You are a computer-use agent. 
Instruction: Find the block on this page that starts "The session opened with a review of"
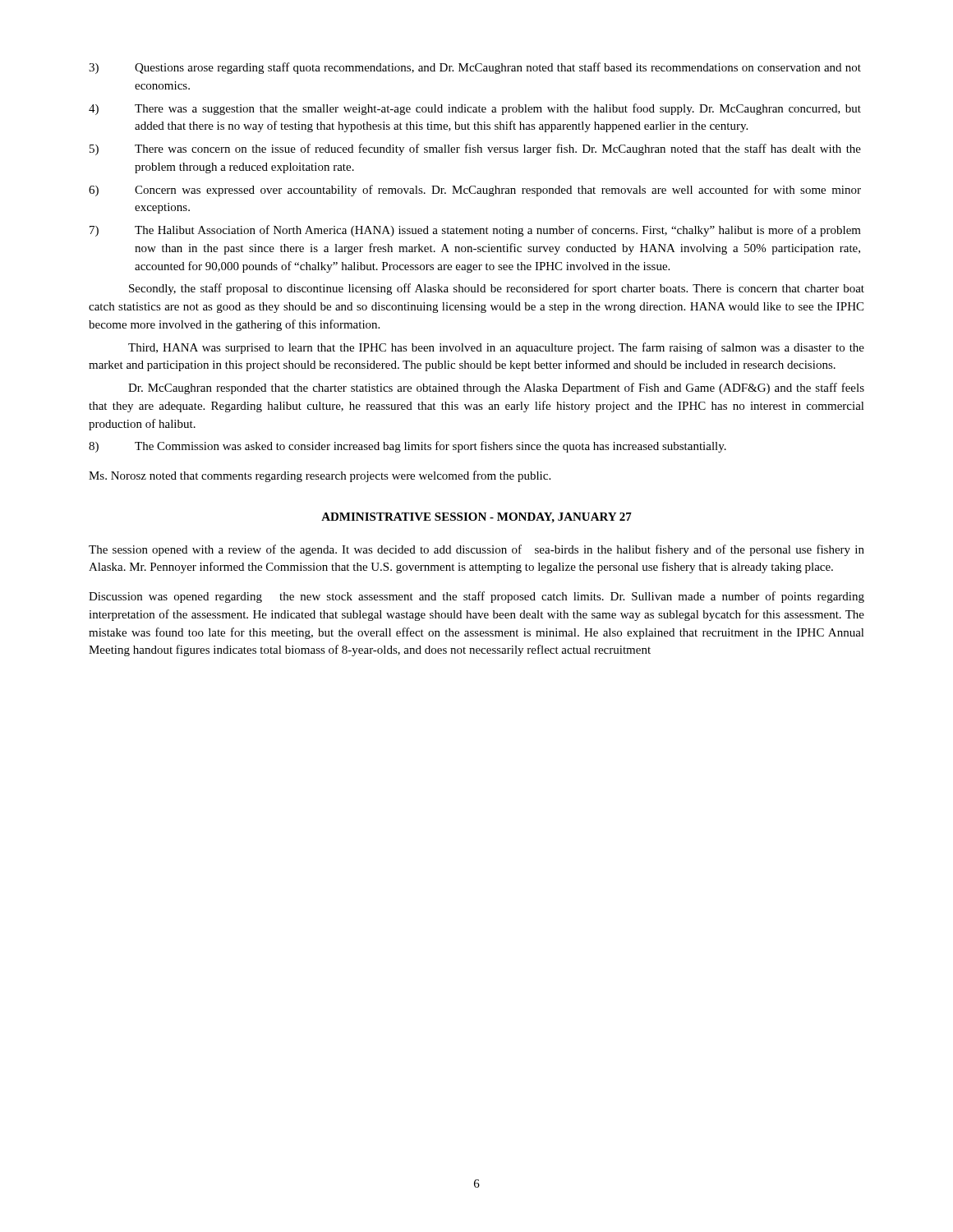(476, 559)
